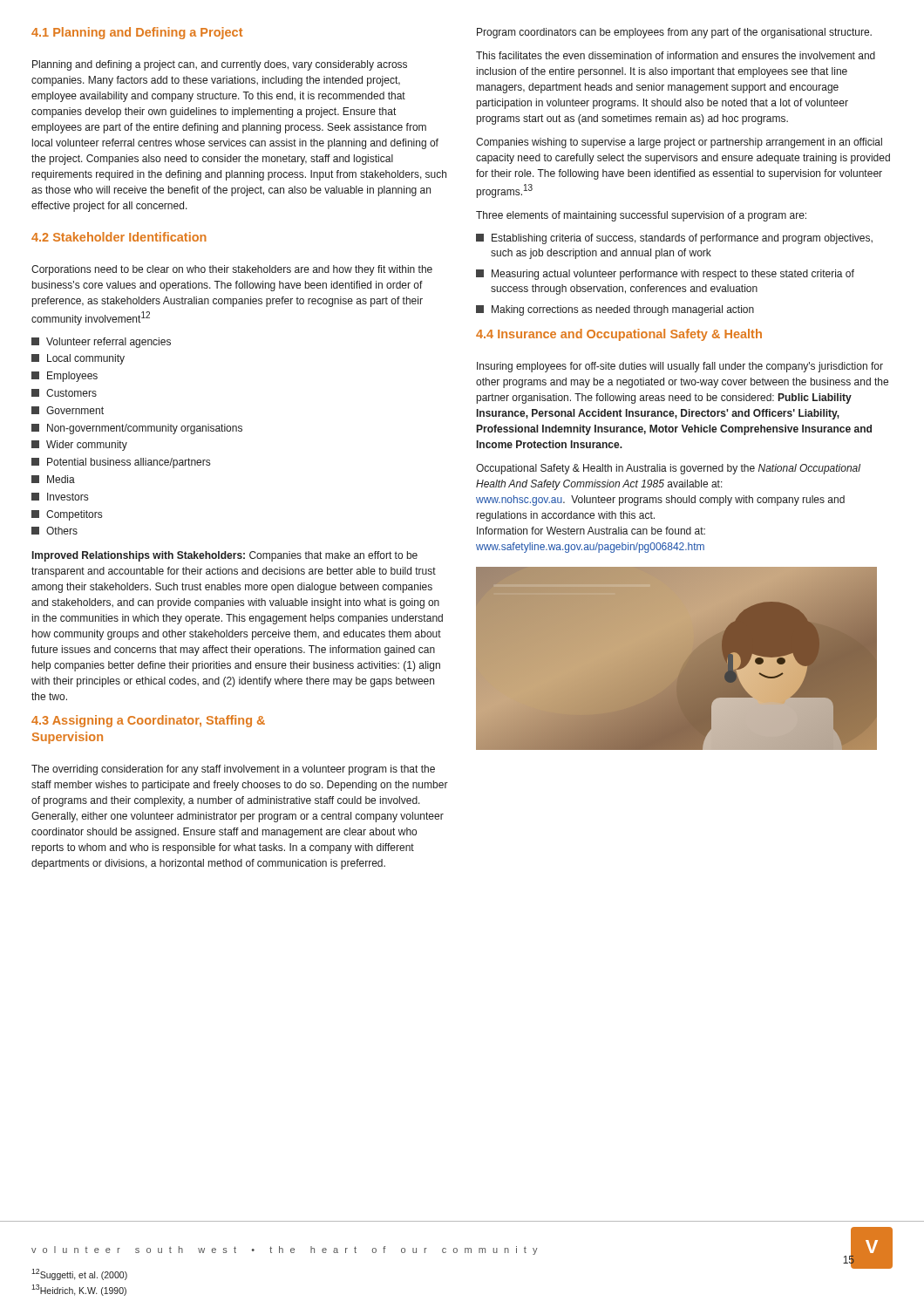
Task: Click on the block starting "Volunteer referral agencies"
Action: (x=101, y=342)
